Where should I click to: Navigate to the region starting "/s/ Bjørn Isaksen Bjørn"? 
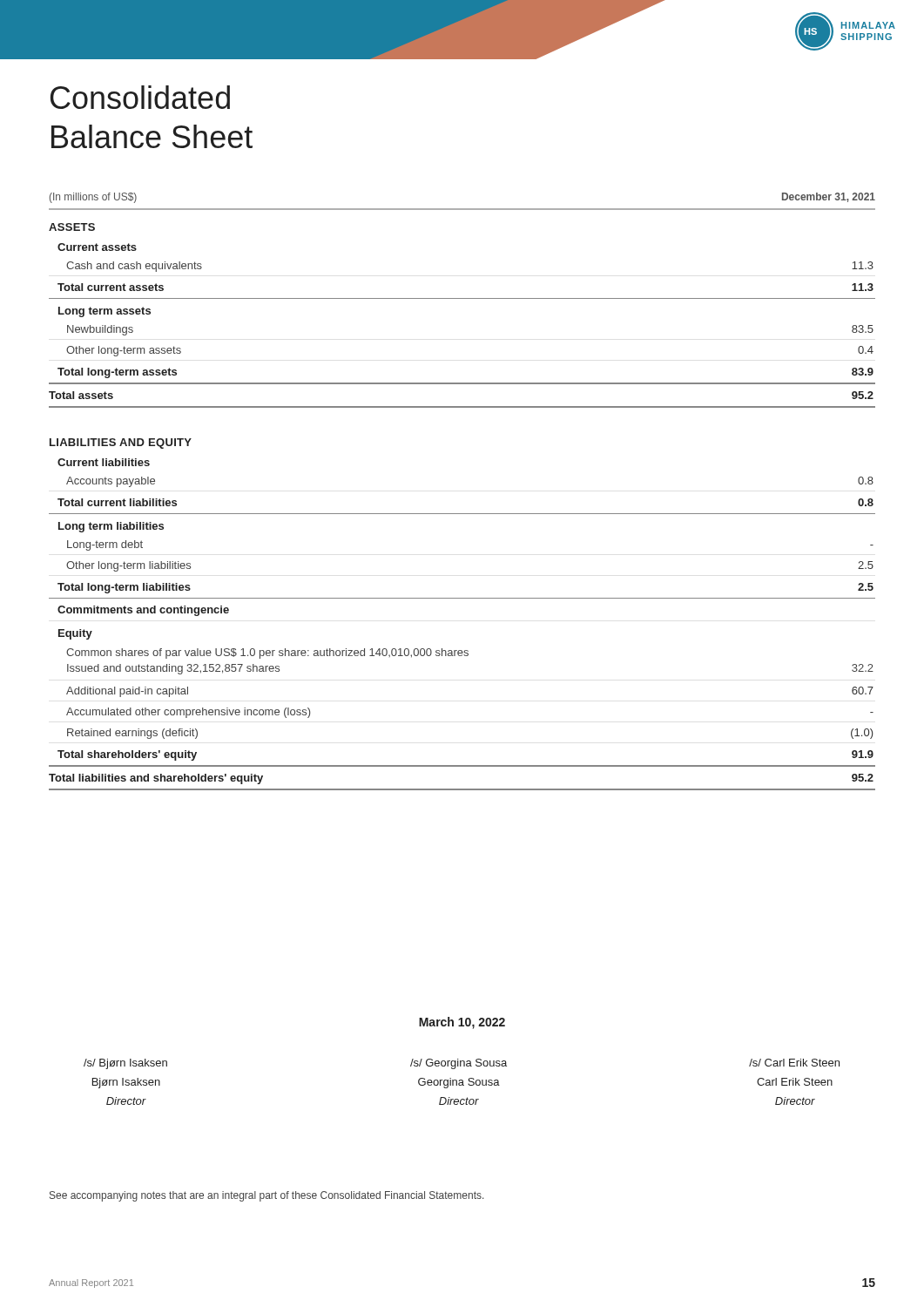click(126, 1082)
